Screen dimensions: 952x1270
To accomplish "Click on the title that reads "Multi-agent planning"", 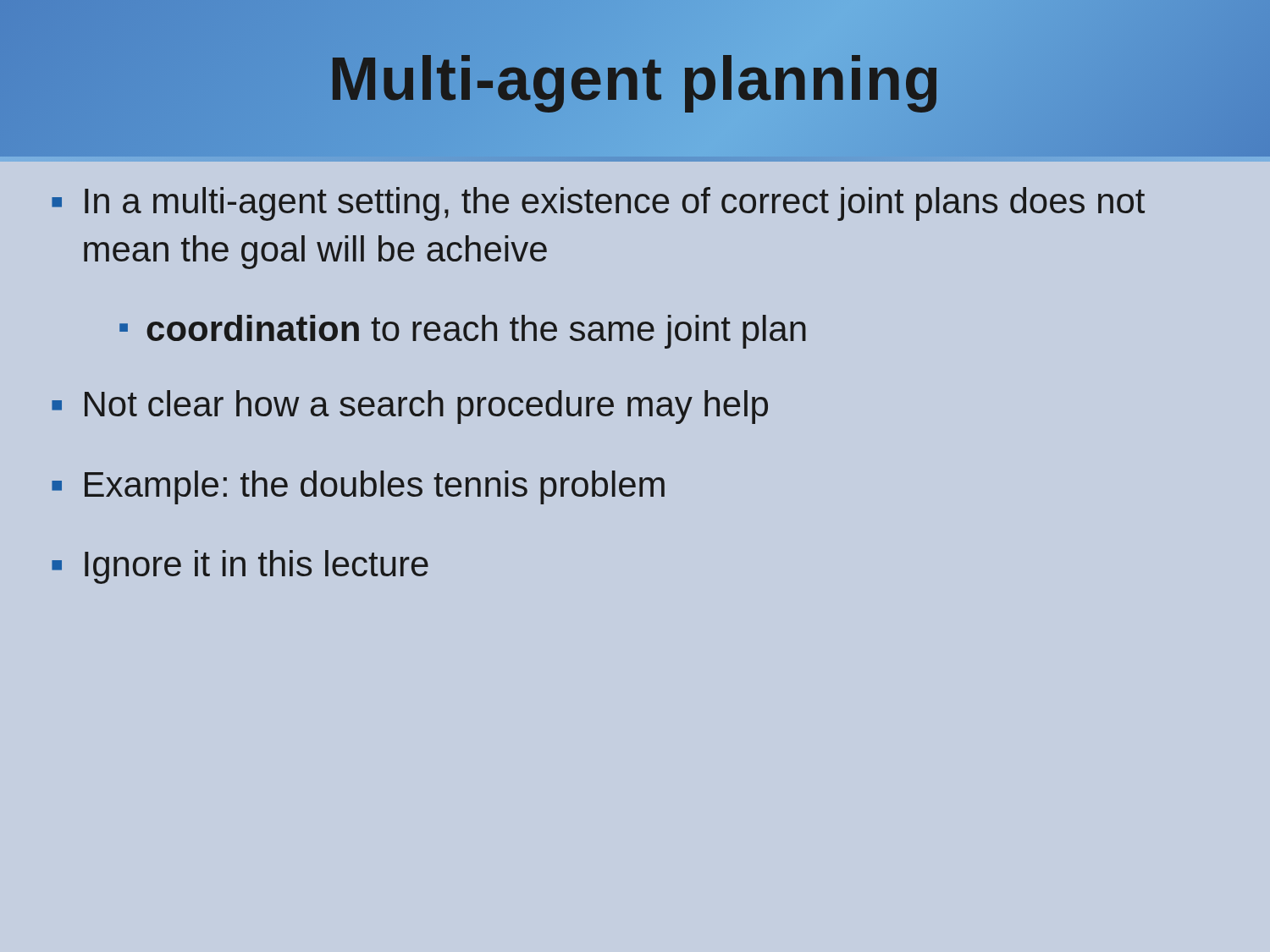I will point(635,78).
